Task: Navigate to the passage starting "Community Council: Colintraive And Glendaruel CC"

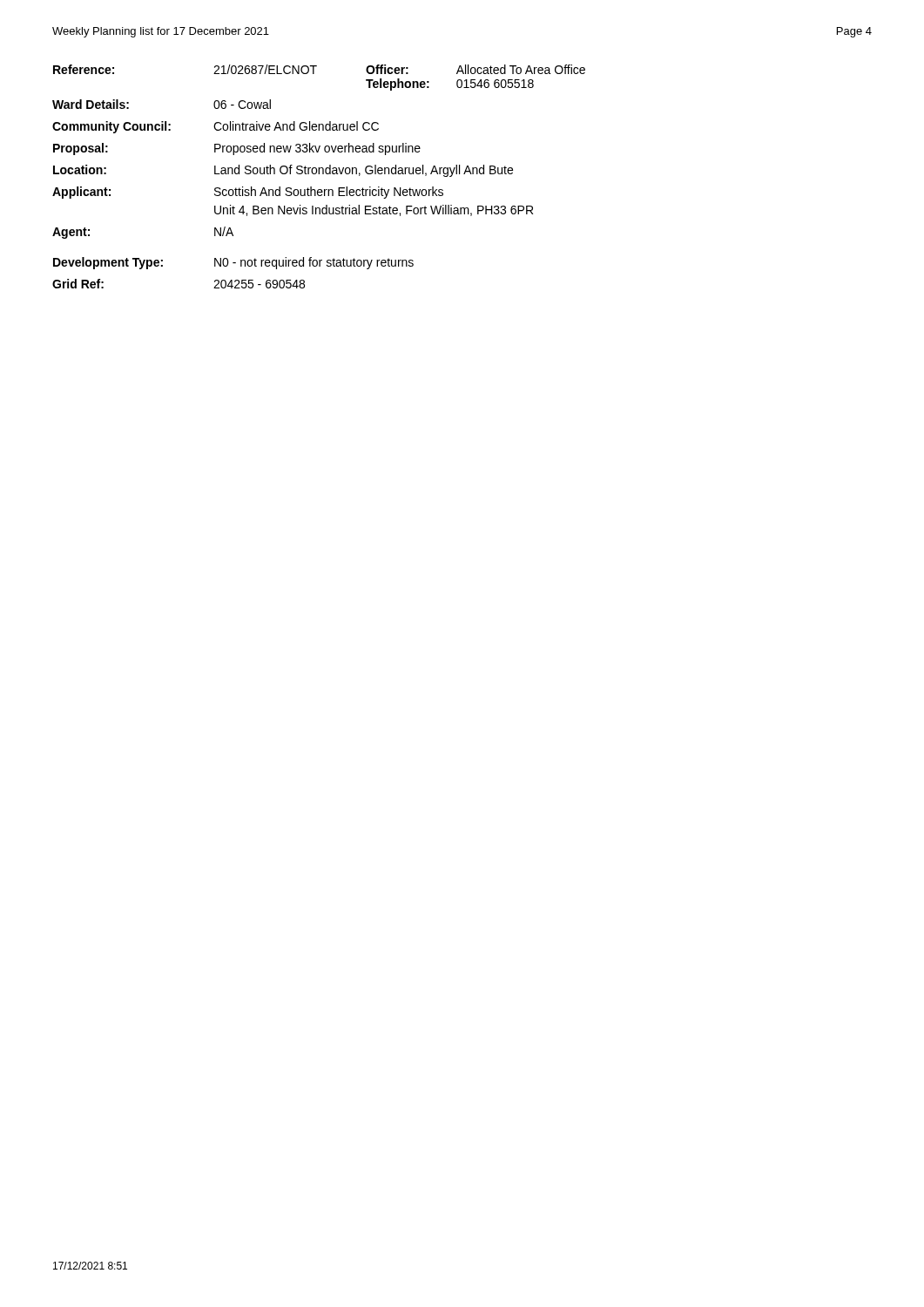Action: 216,127
